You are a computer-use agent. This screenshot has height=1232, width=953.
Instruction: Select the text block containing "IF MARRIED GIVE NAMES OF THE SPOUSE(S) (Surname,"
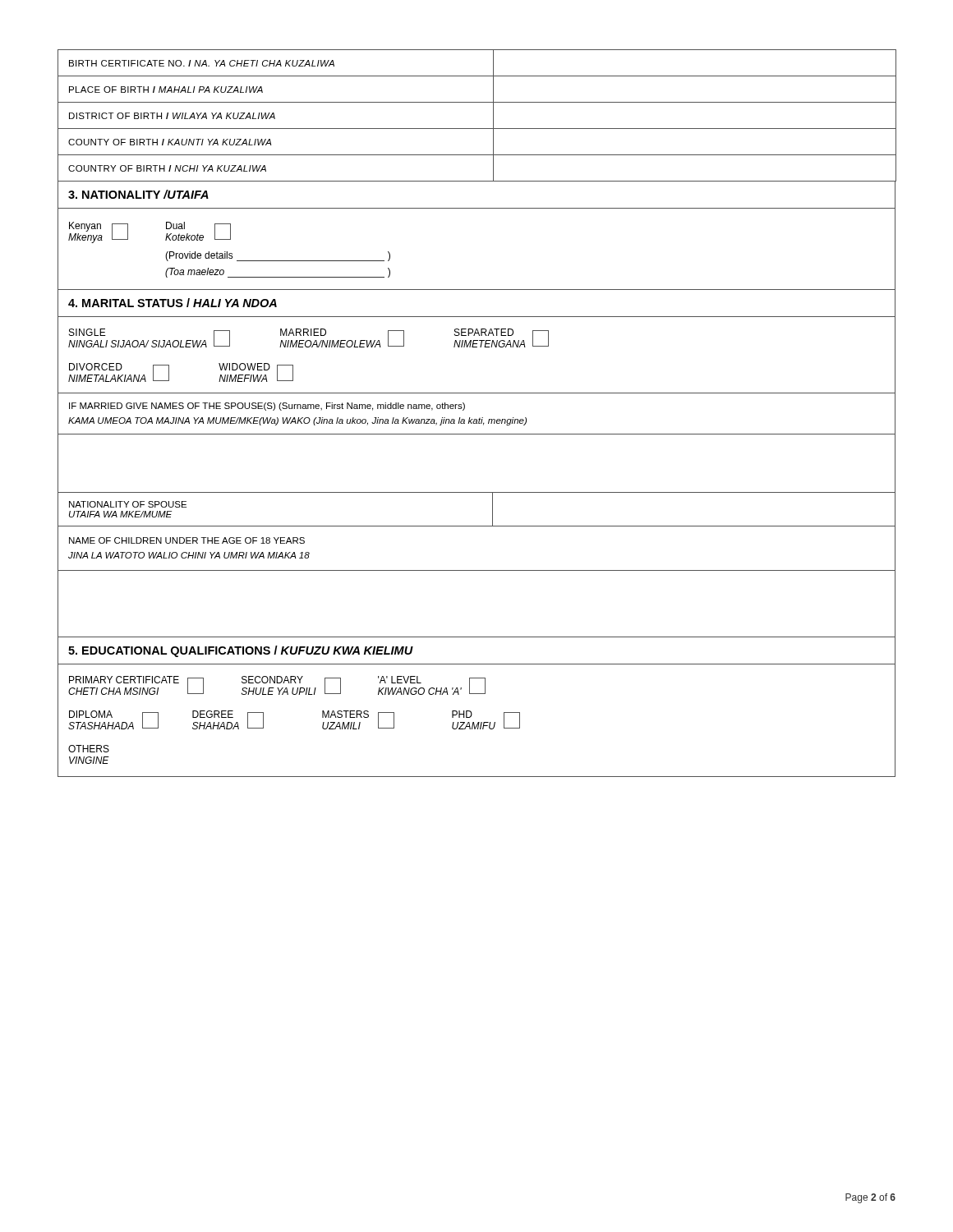(x=298, y=413)
